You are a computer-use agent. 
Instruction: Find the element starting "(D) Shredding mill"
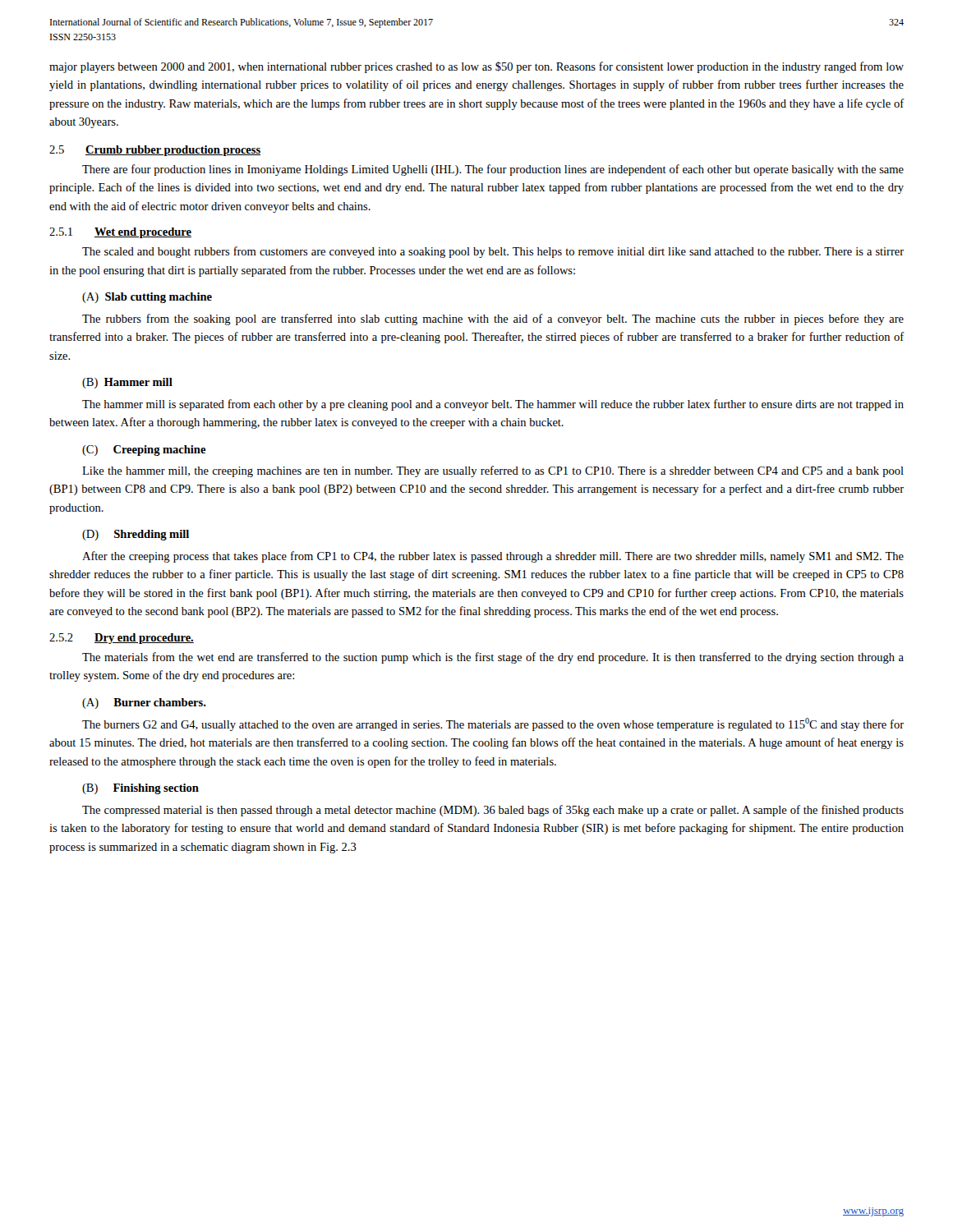[136, 535]
